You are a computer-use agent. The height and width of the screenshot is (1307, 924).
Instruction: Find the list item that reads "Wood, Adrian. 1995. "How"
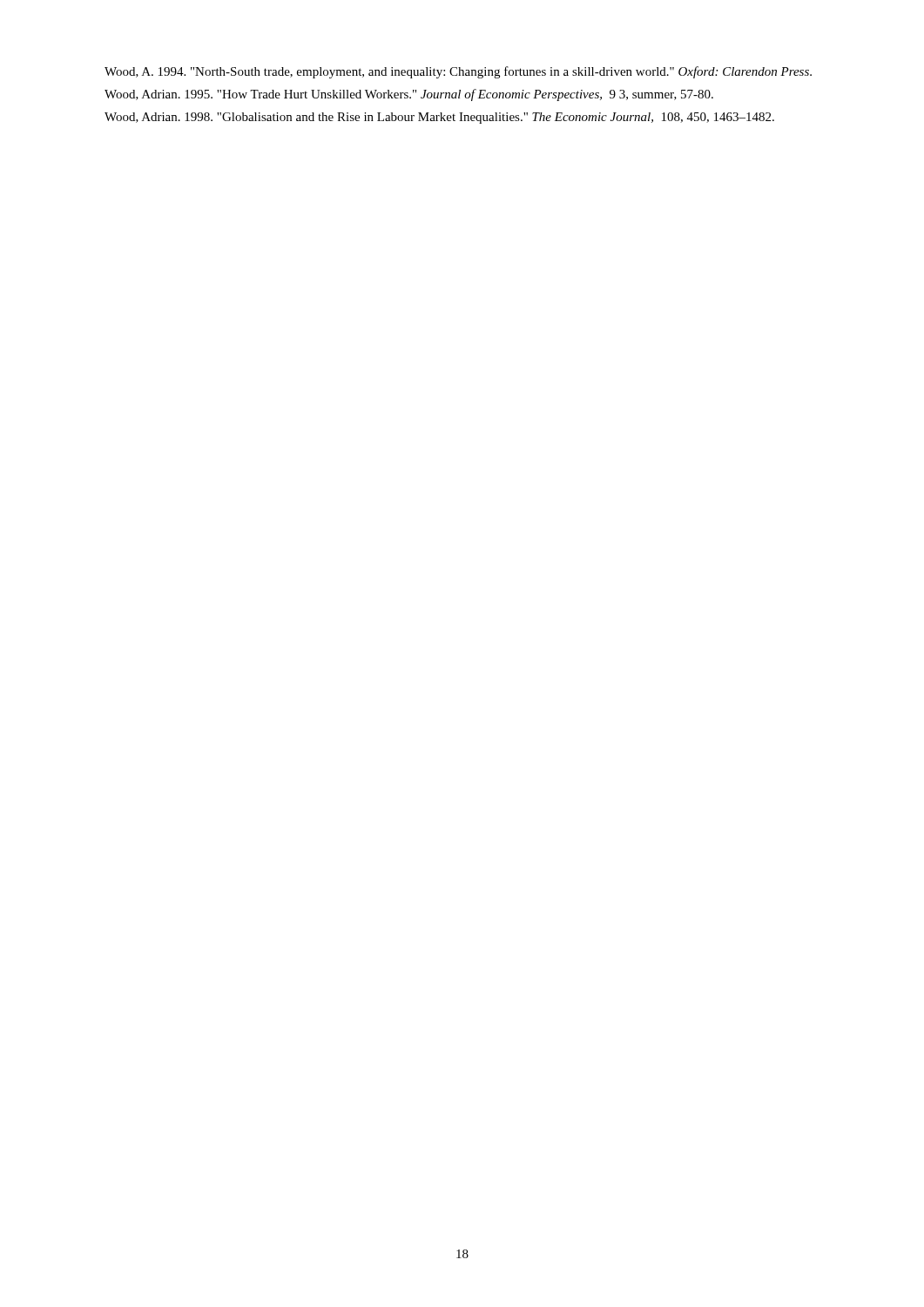tap(409, 94)
